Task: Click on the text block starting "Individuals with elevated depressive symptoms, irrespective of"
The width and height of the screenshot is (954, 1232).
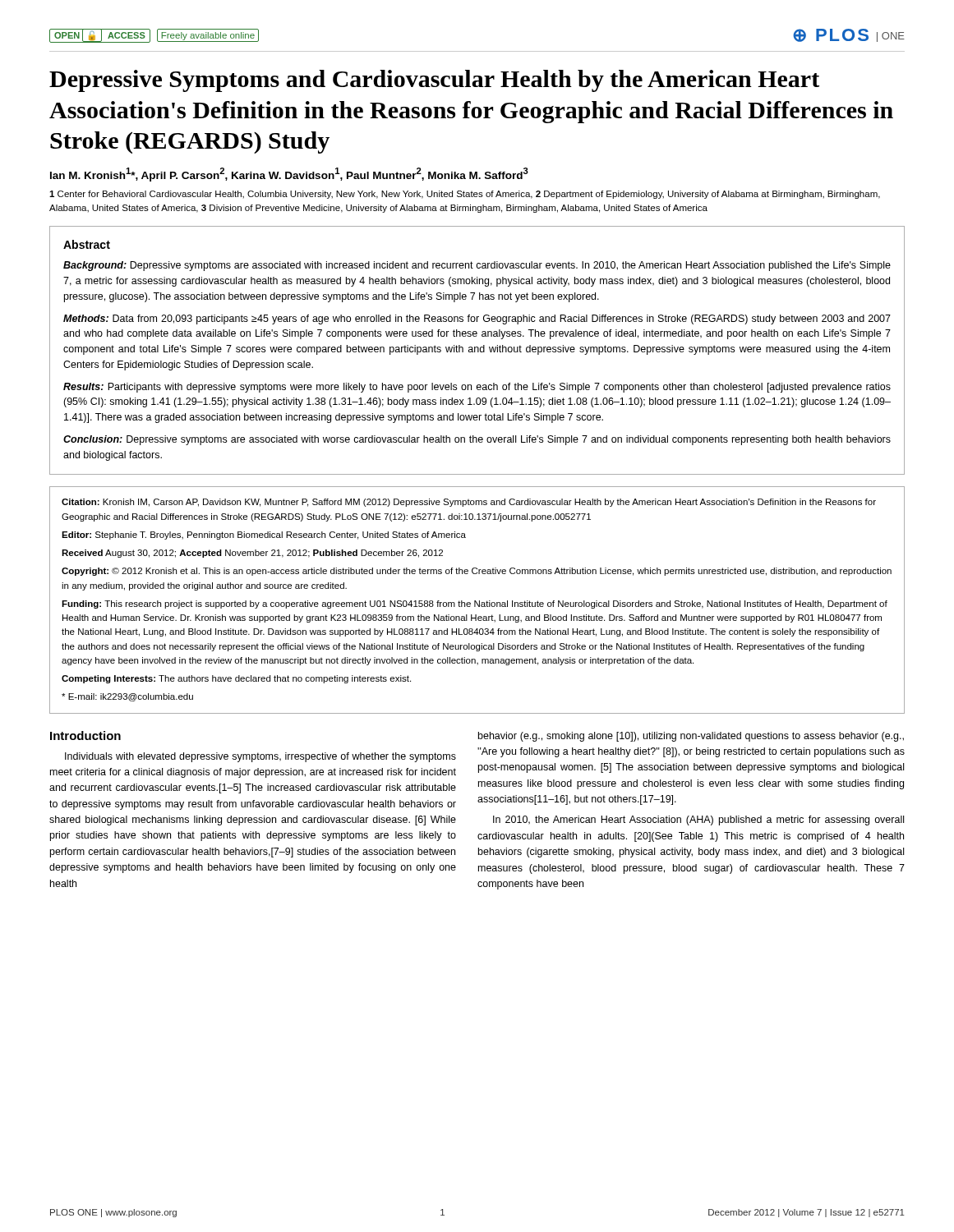Action: pos(253,820)
